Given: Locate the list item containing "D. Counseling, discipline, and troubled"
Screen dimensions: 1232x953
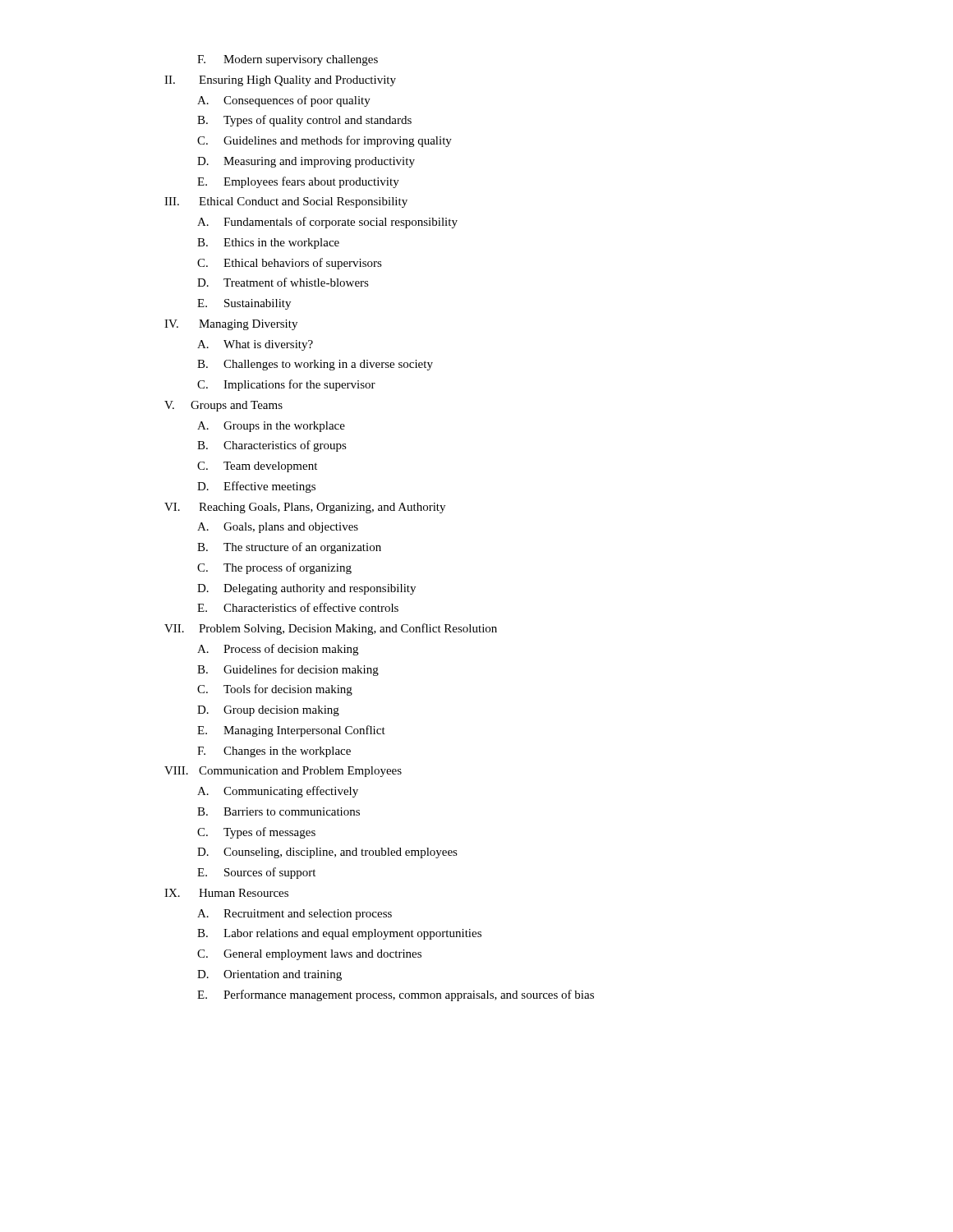Looking at the screenshot, I should click(x=327, y=852).
